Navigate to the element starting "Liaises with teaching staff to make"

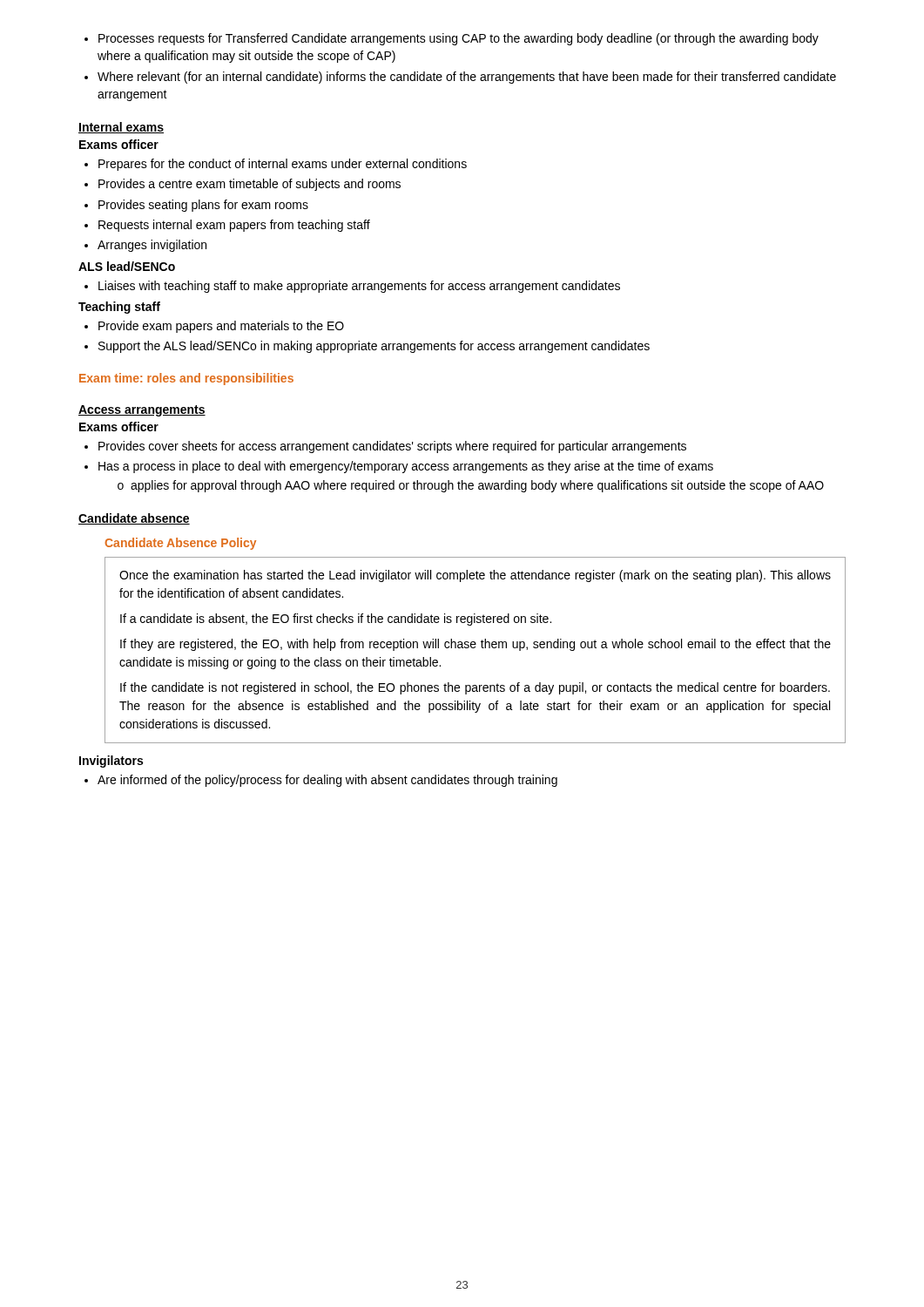click(x=462, y=286)
